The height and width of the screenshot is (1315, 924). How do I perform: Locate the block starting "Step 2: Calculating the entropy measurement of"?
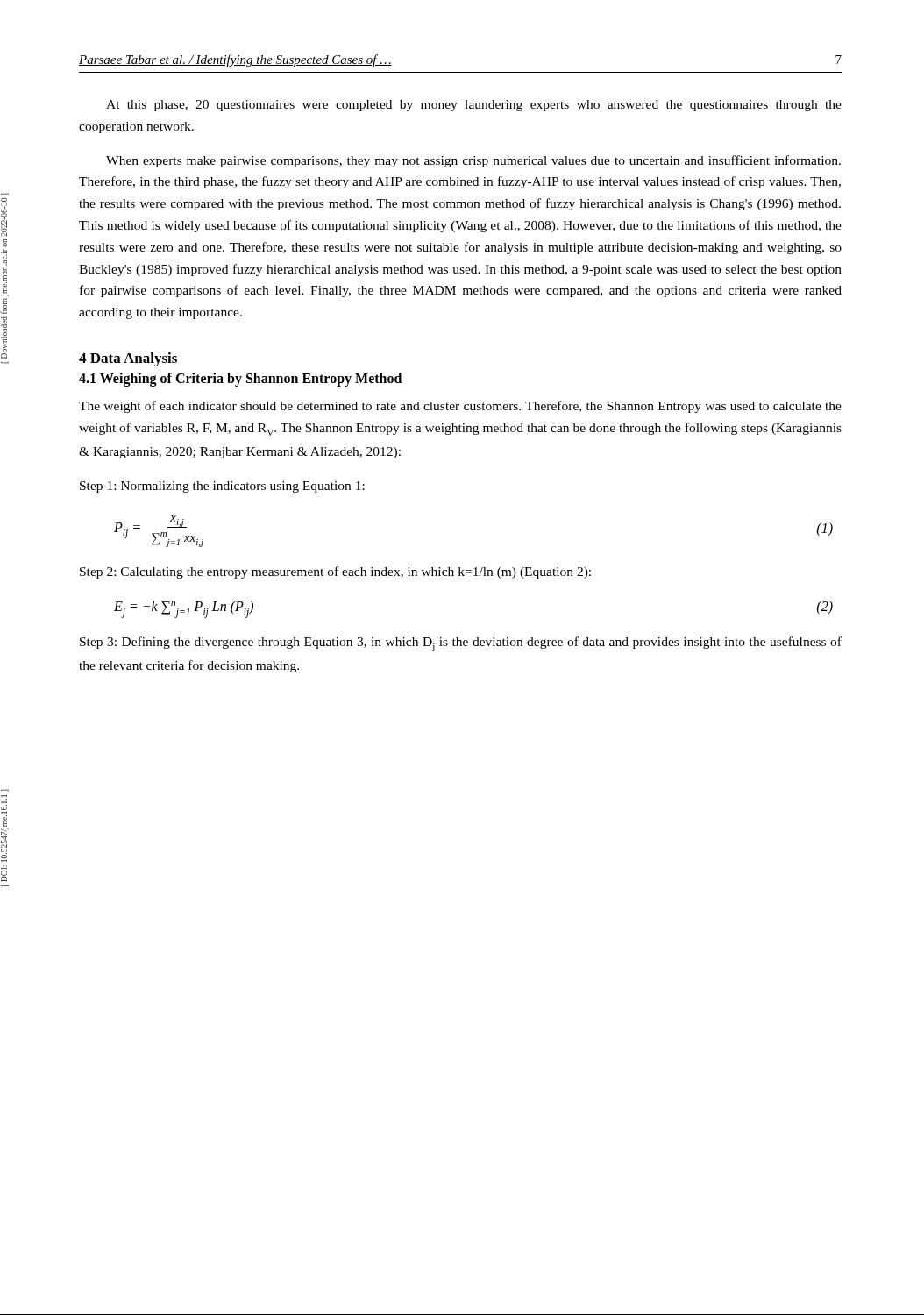pos(335,571)
